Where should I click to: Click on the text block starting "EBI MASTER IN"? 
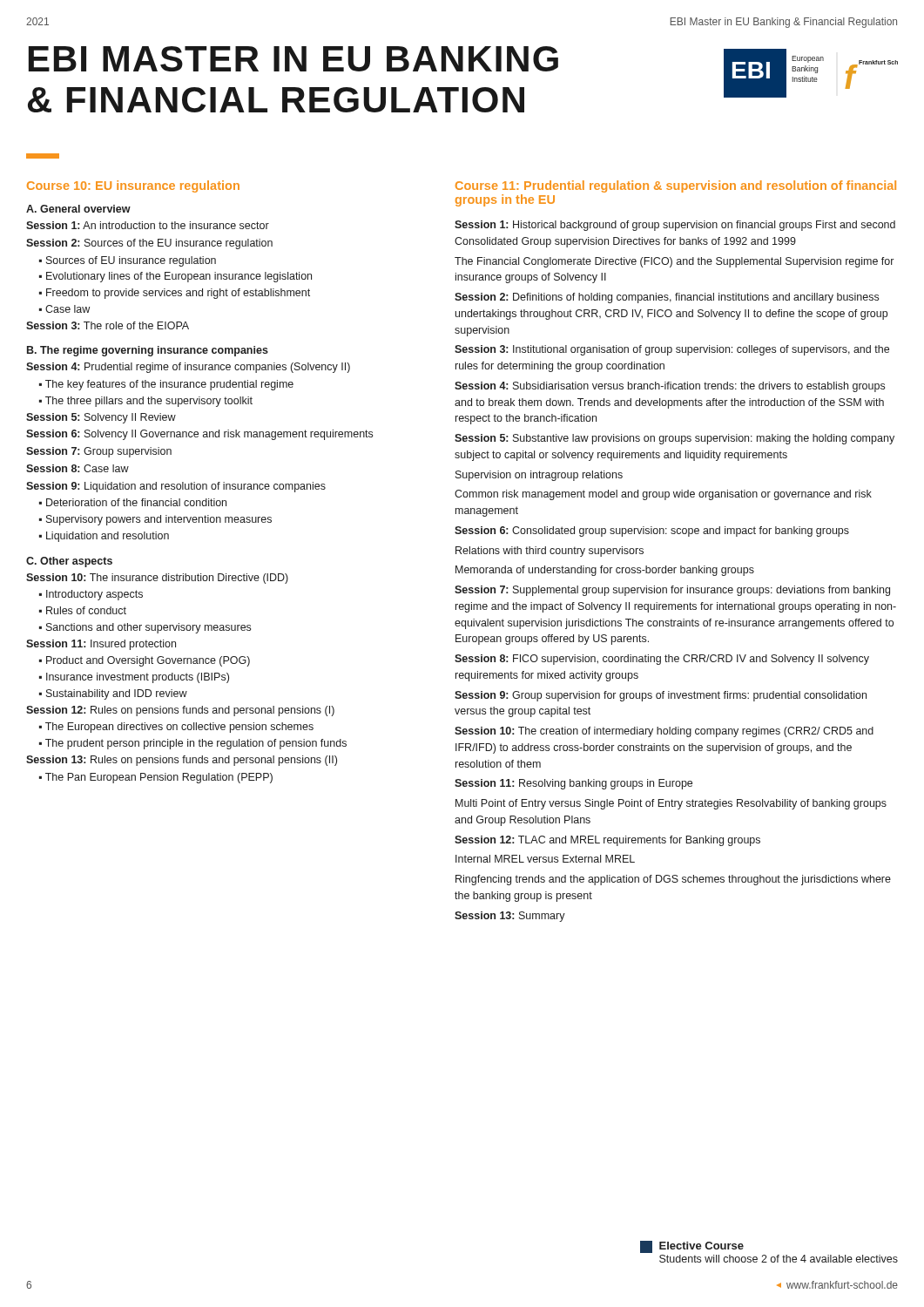pos(331,79)
